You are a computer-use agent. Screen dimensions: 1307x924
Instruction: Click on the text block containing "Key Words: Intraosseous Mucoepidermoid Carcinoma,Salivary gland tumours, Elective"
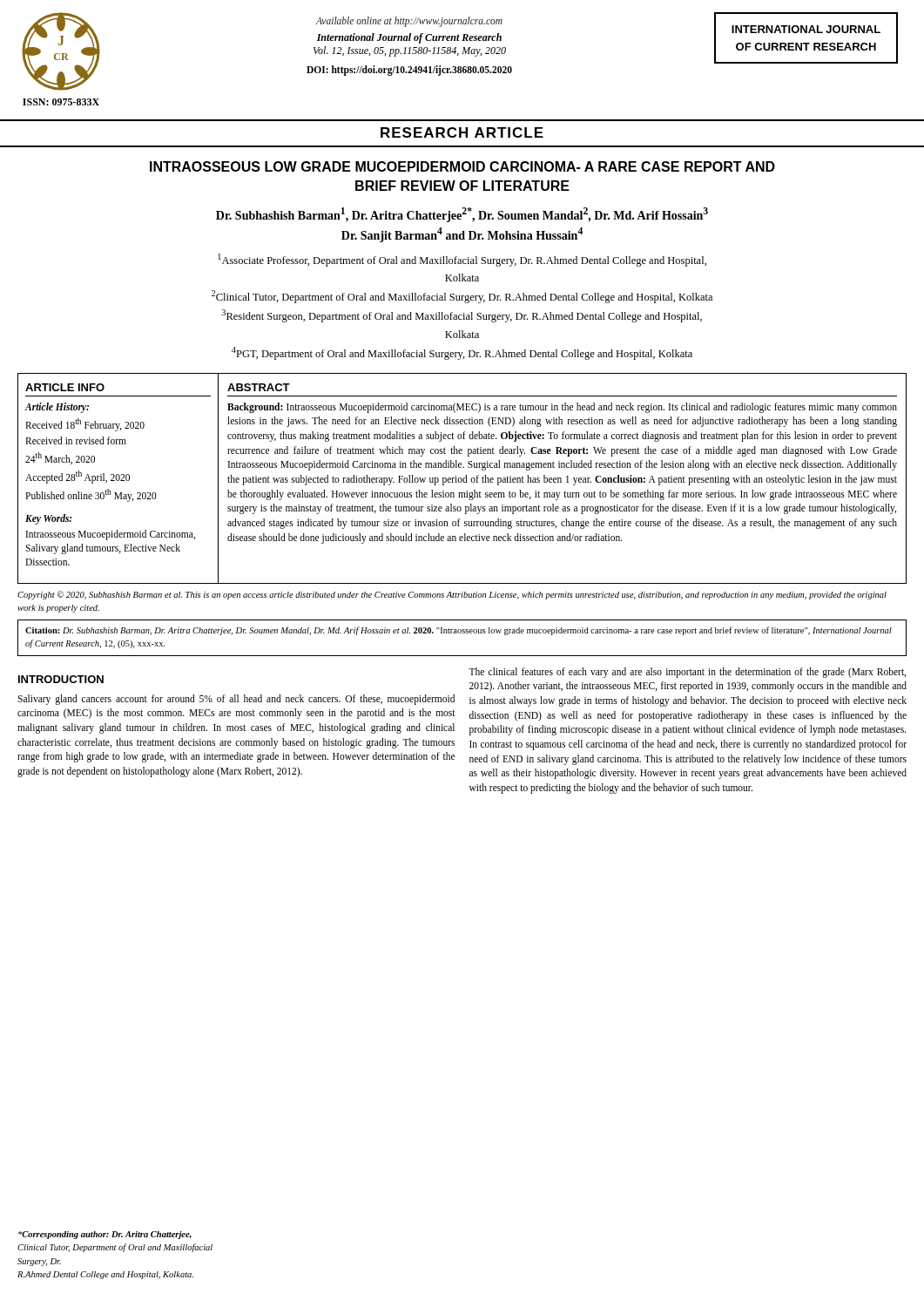click(118, 540)
